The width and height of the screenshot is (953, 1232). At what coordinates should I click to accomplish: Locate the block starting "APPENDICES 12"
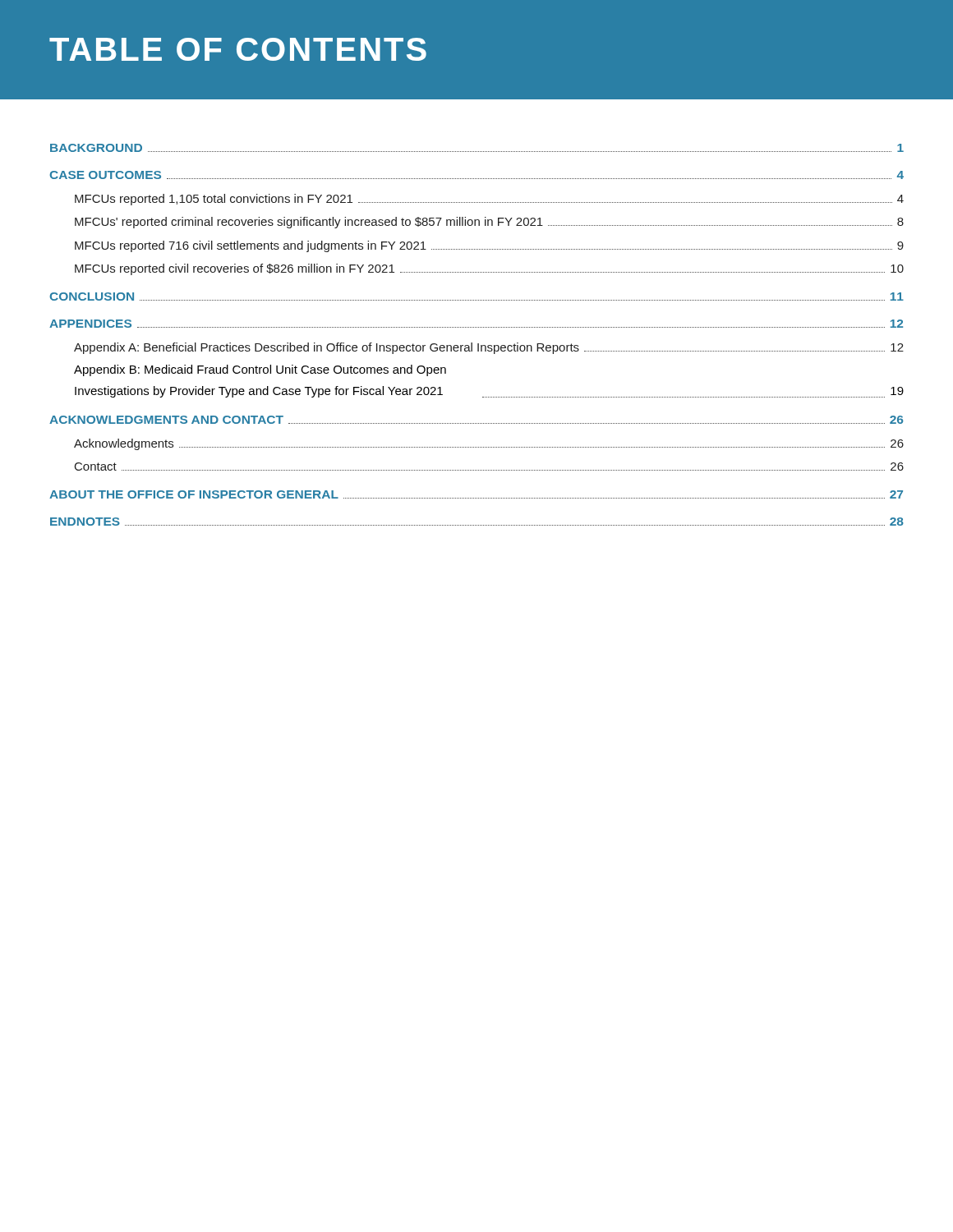click(476, 324)
